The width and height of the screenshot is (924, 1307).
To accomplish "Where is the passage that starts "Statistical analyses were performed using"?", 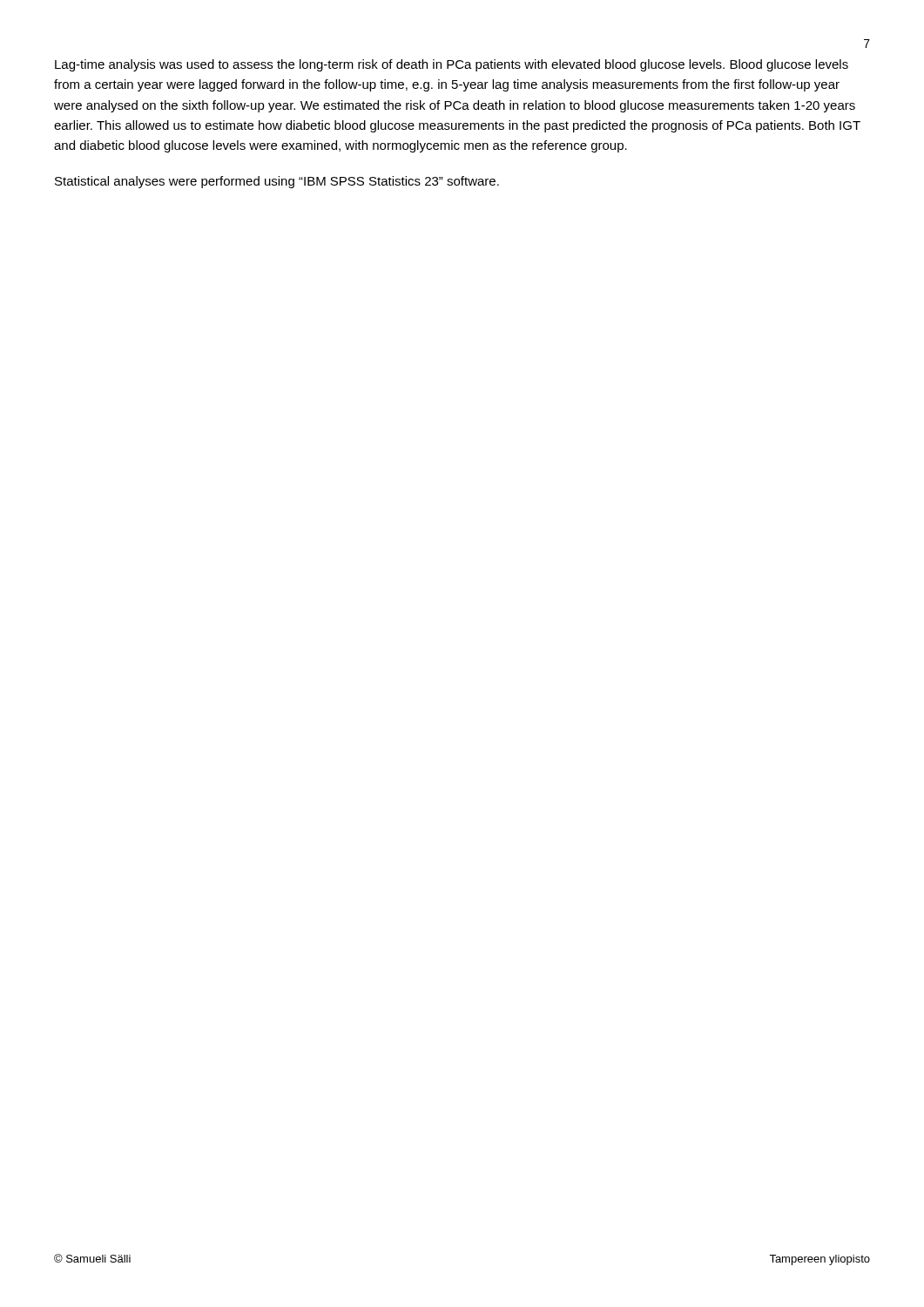I will pyautogui.click(x=277, y=181).
